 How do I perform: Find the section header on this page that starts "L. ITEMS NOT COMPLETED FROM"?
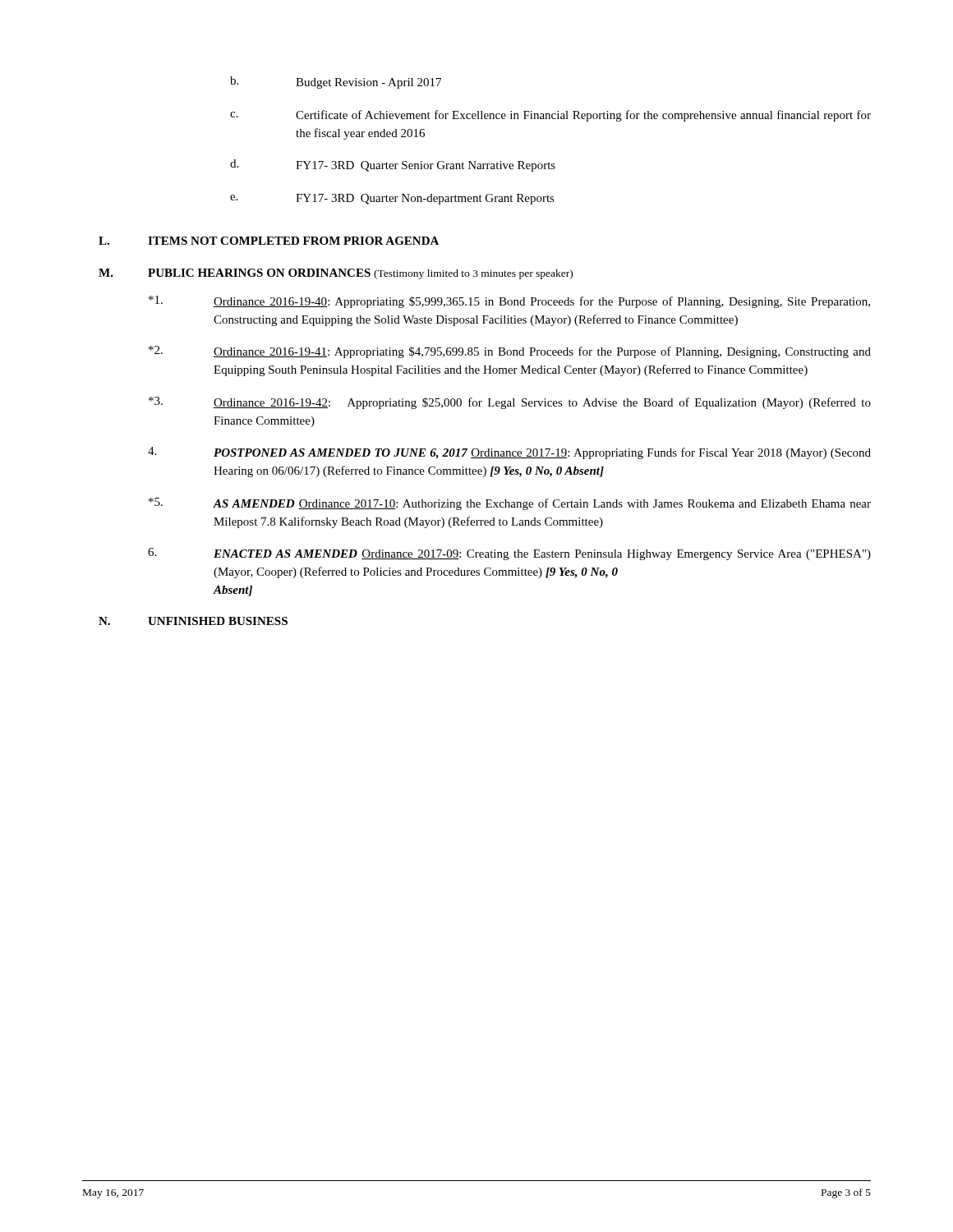[269, 241]
